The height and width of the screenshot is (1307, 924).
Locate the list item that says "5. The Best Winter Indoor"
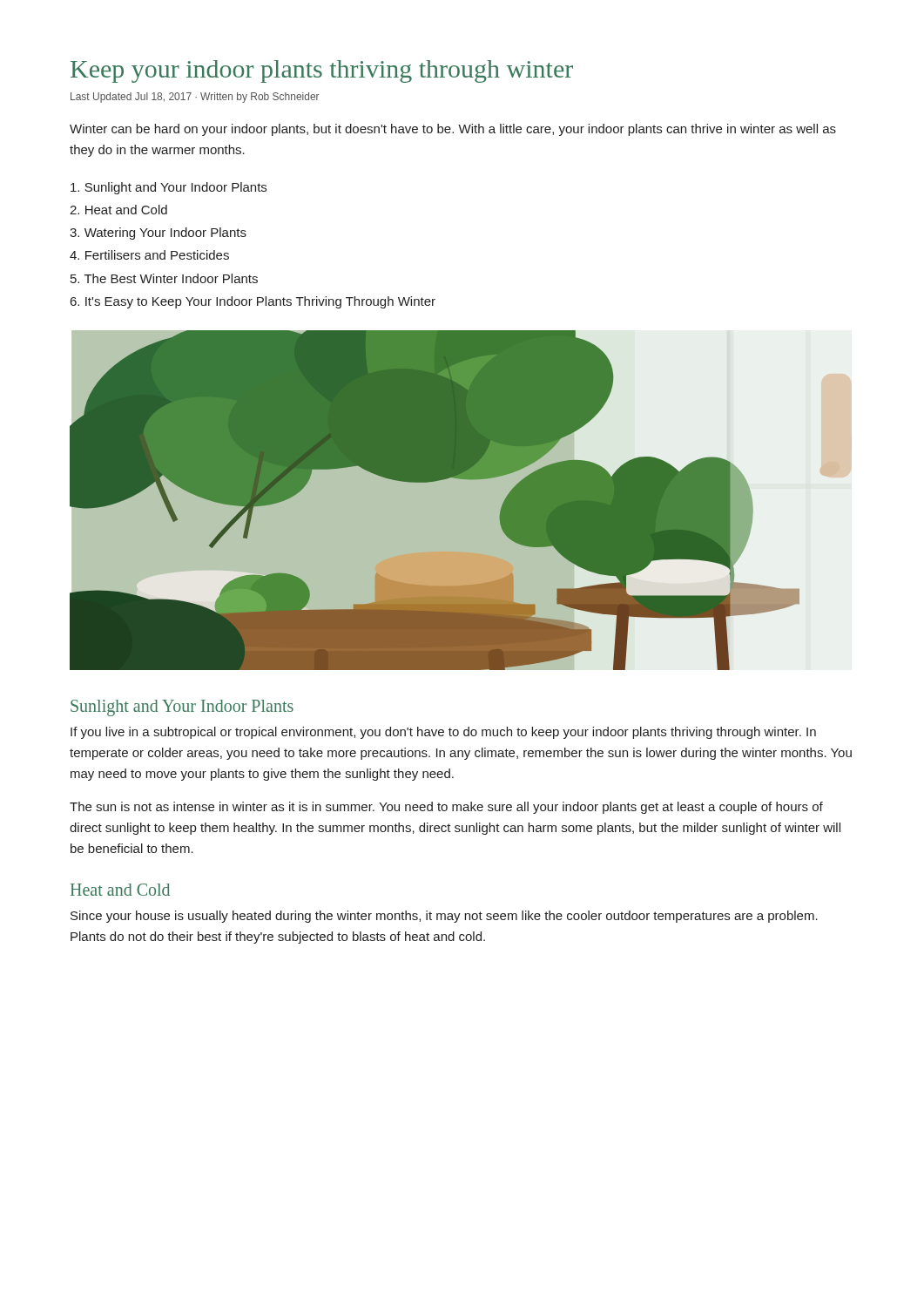tap(164, 278)
